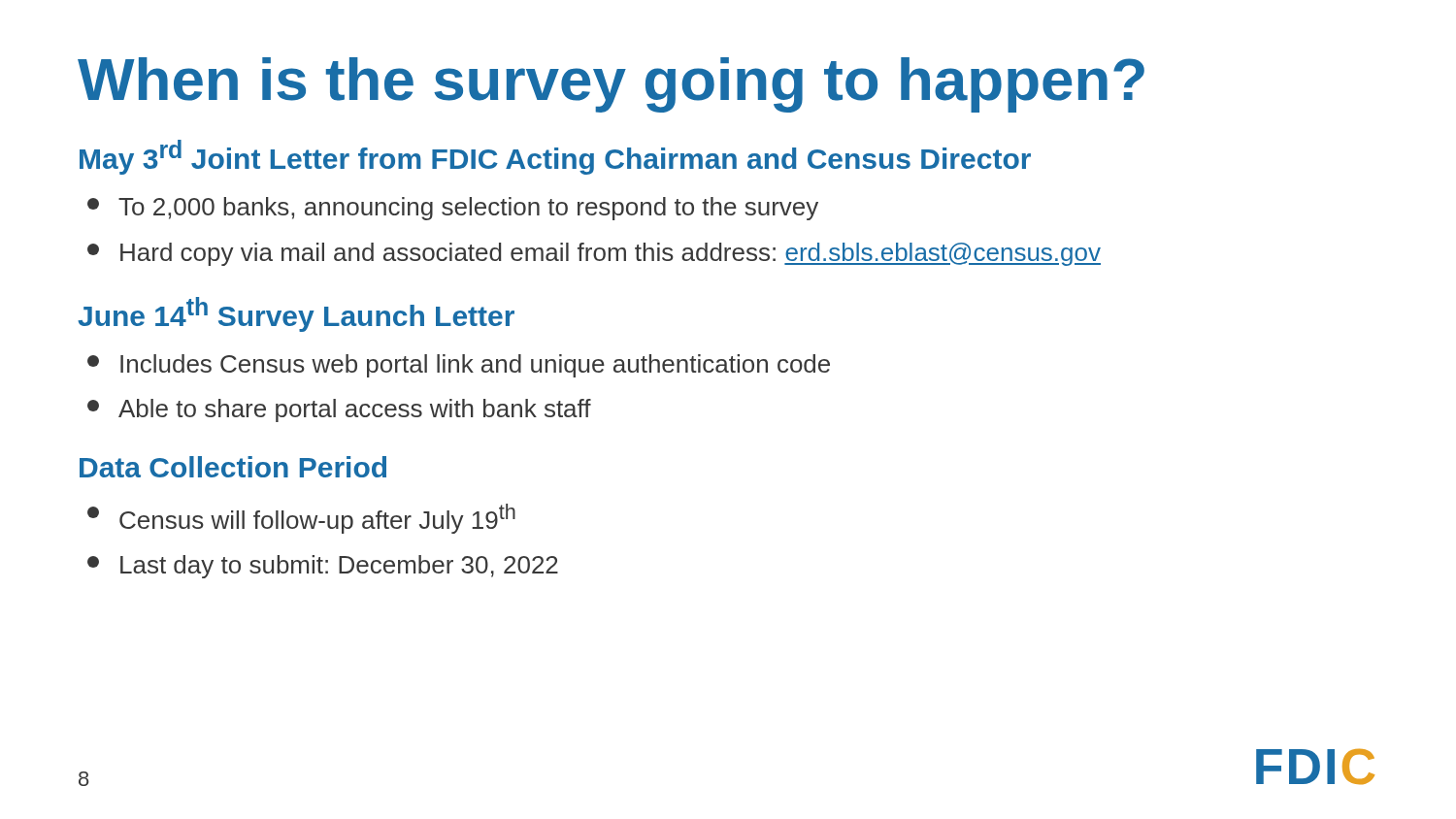The height and width of the screenshot is (819, 1456).
Task: Click on the section header that says "Data Collection Period"
Action: point(233,467)
